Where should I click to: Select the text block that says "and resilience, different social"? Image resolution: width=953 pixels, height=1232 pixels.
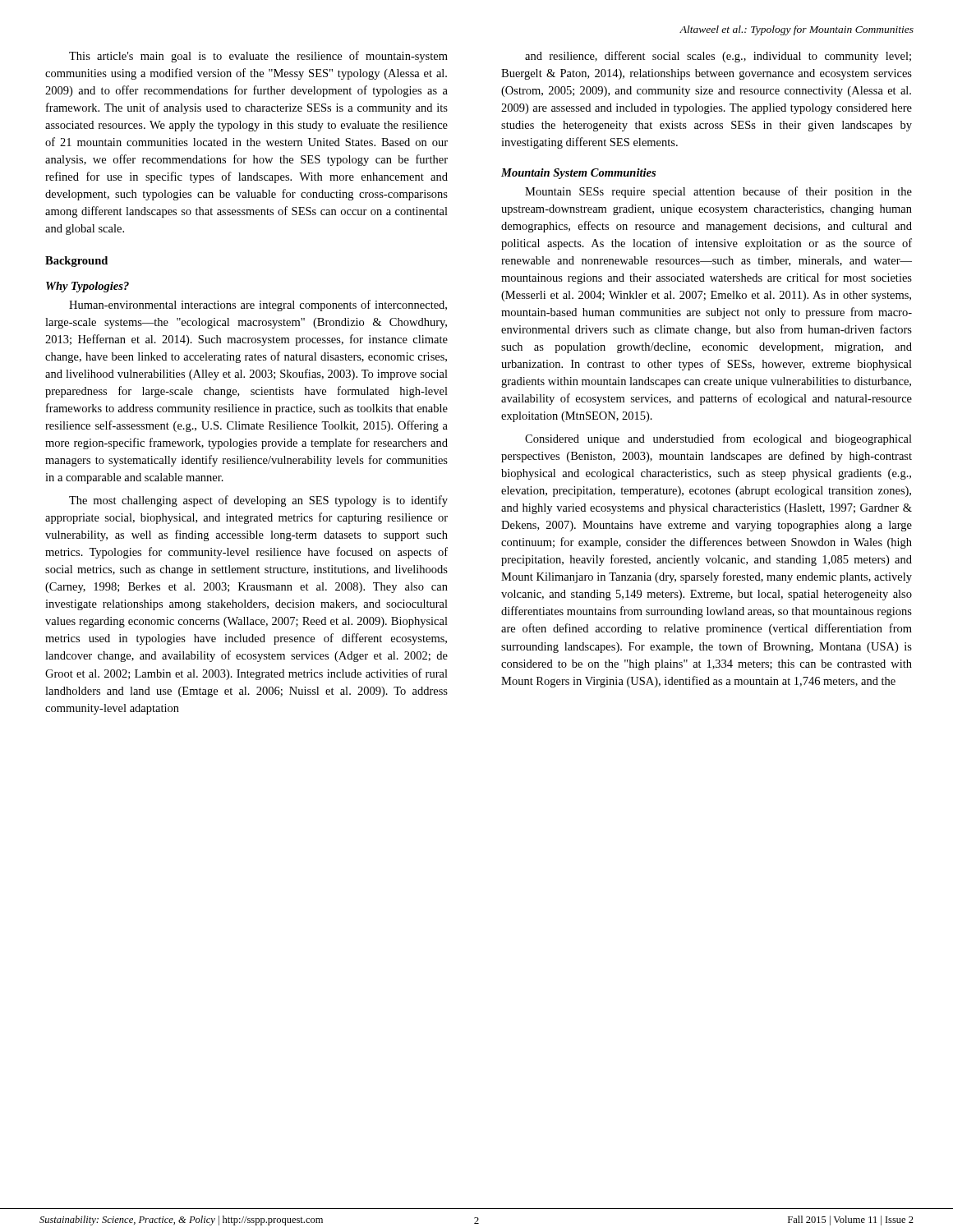[x=707, y=99]
